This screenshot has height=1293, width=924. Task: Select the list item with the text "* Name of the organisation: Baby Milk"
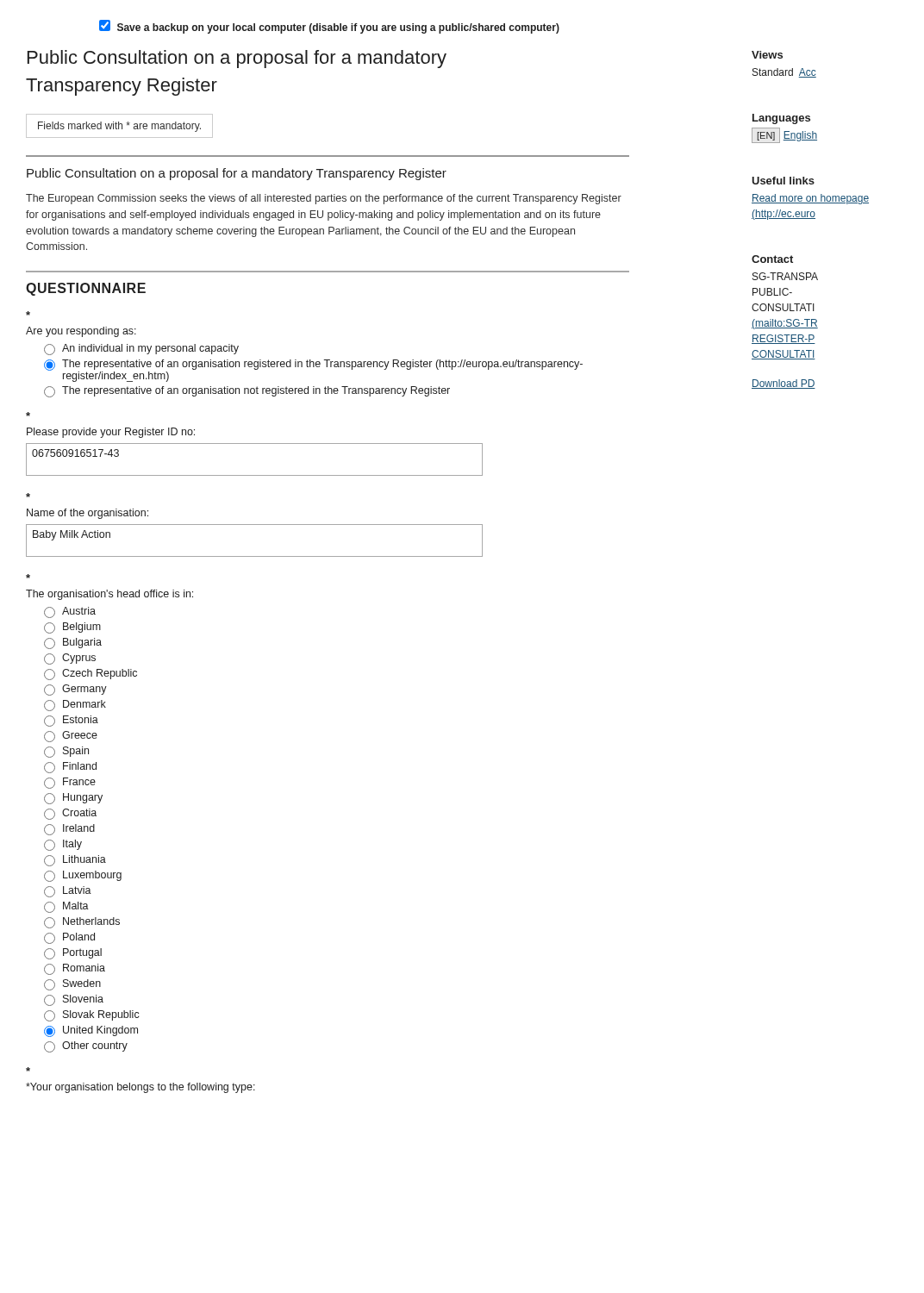coord(328,525)
